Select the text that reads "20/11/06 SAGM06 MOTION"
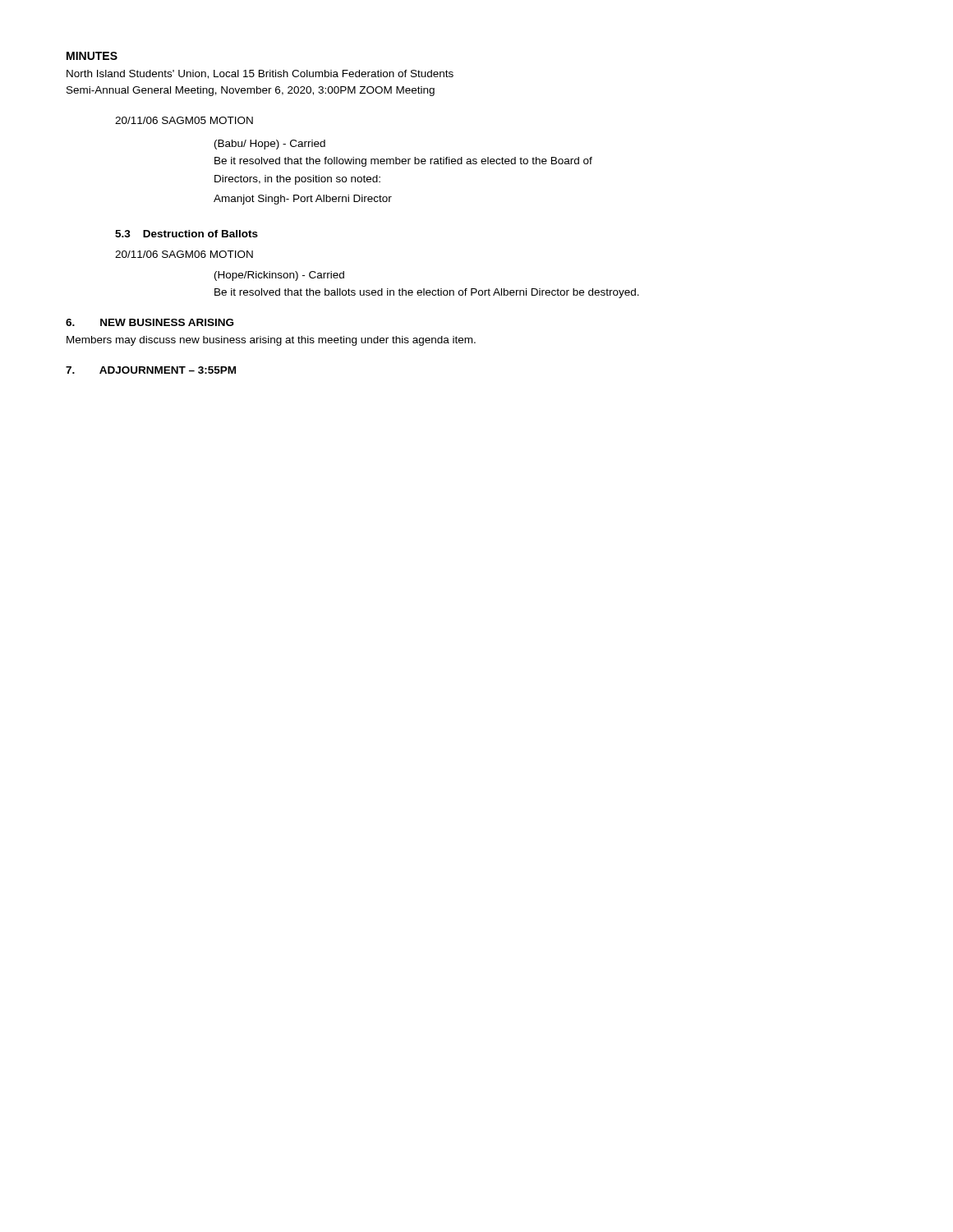 [x=184, y=254]
